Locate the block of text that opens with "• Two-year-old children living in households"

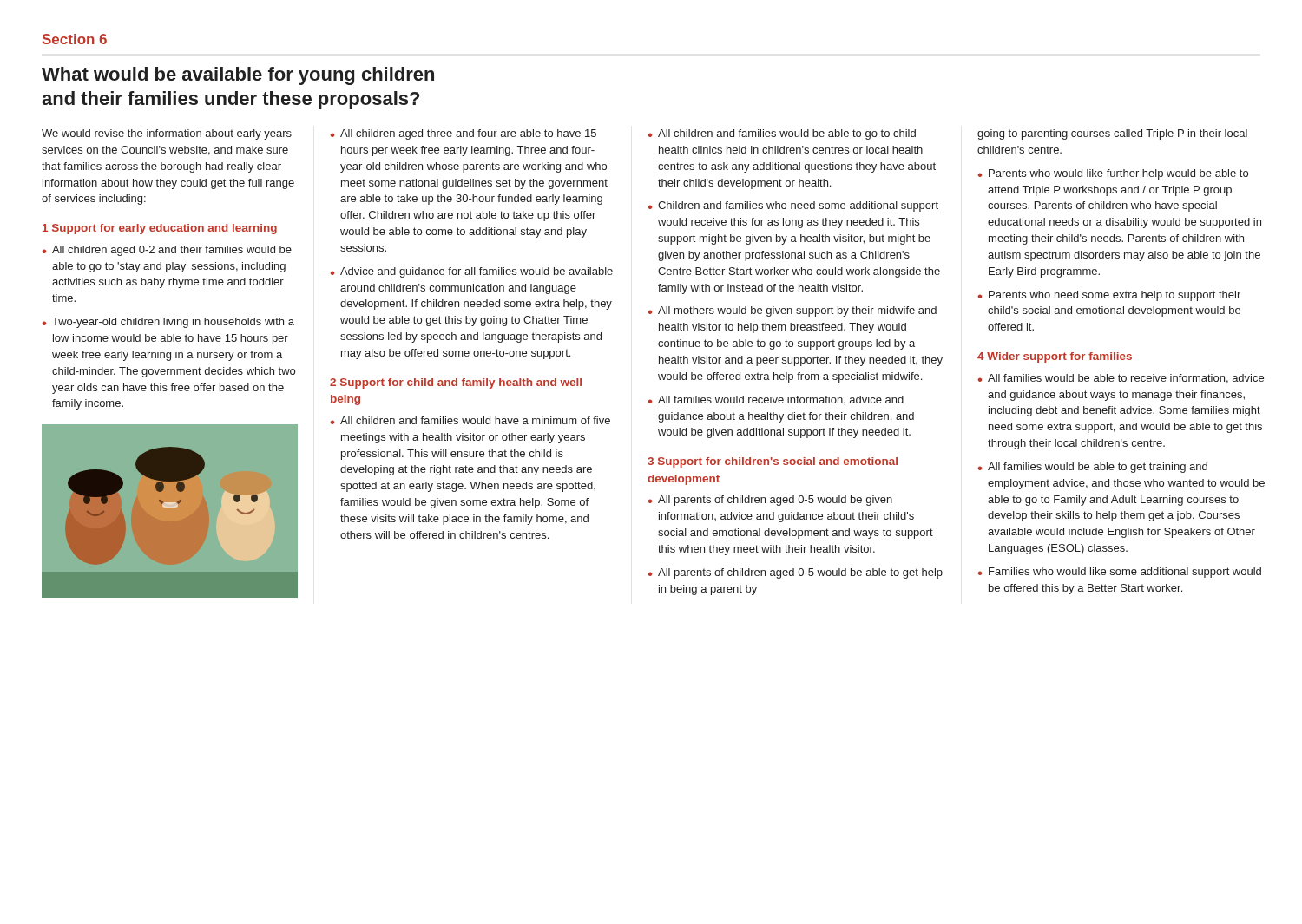170,363
